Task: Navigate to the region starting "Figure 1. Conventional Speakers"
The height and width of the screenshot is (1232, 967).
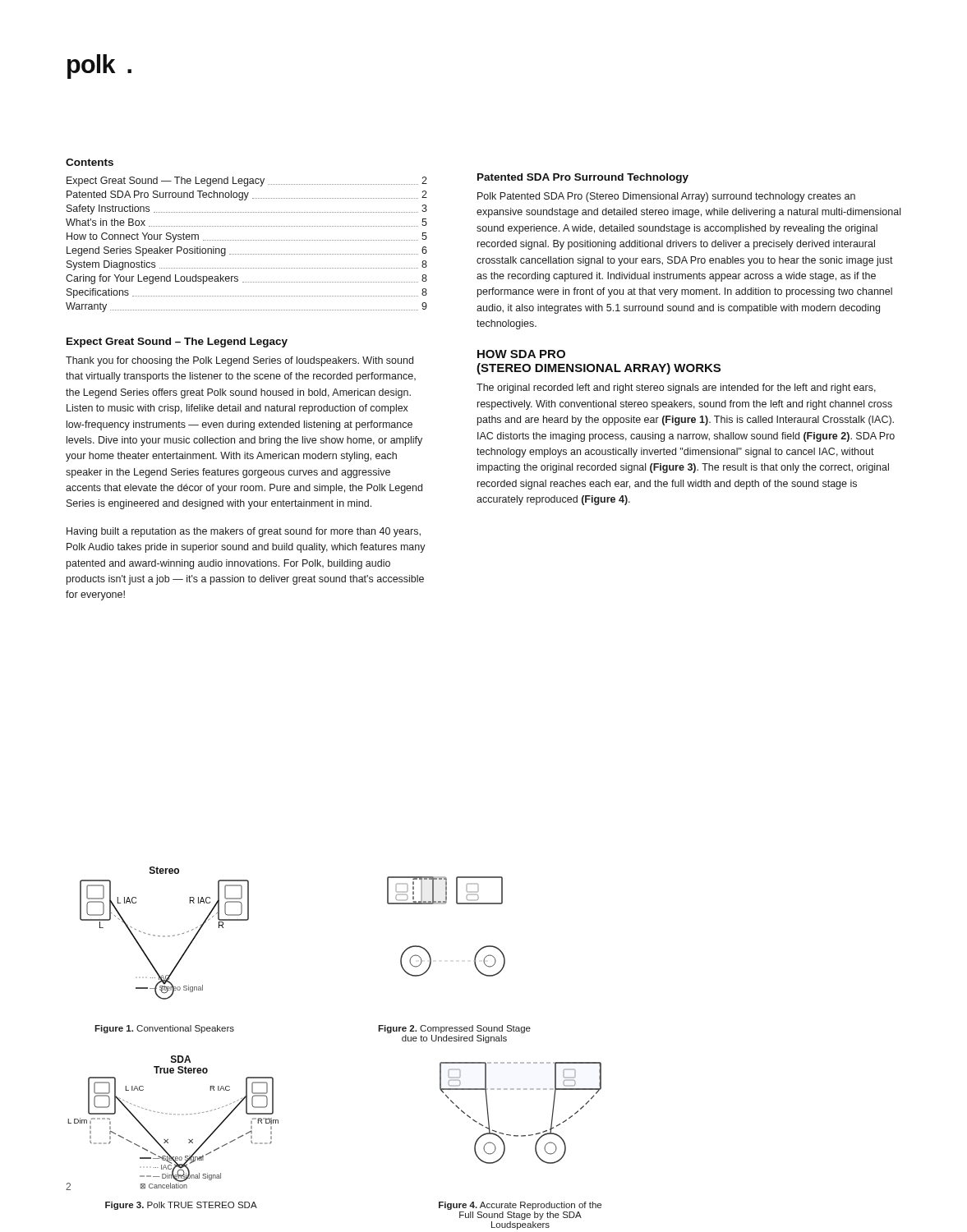Action: point(164,1028)
